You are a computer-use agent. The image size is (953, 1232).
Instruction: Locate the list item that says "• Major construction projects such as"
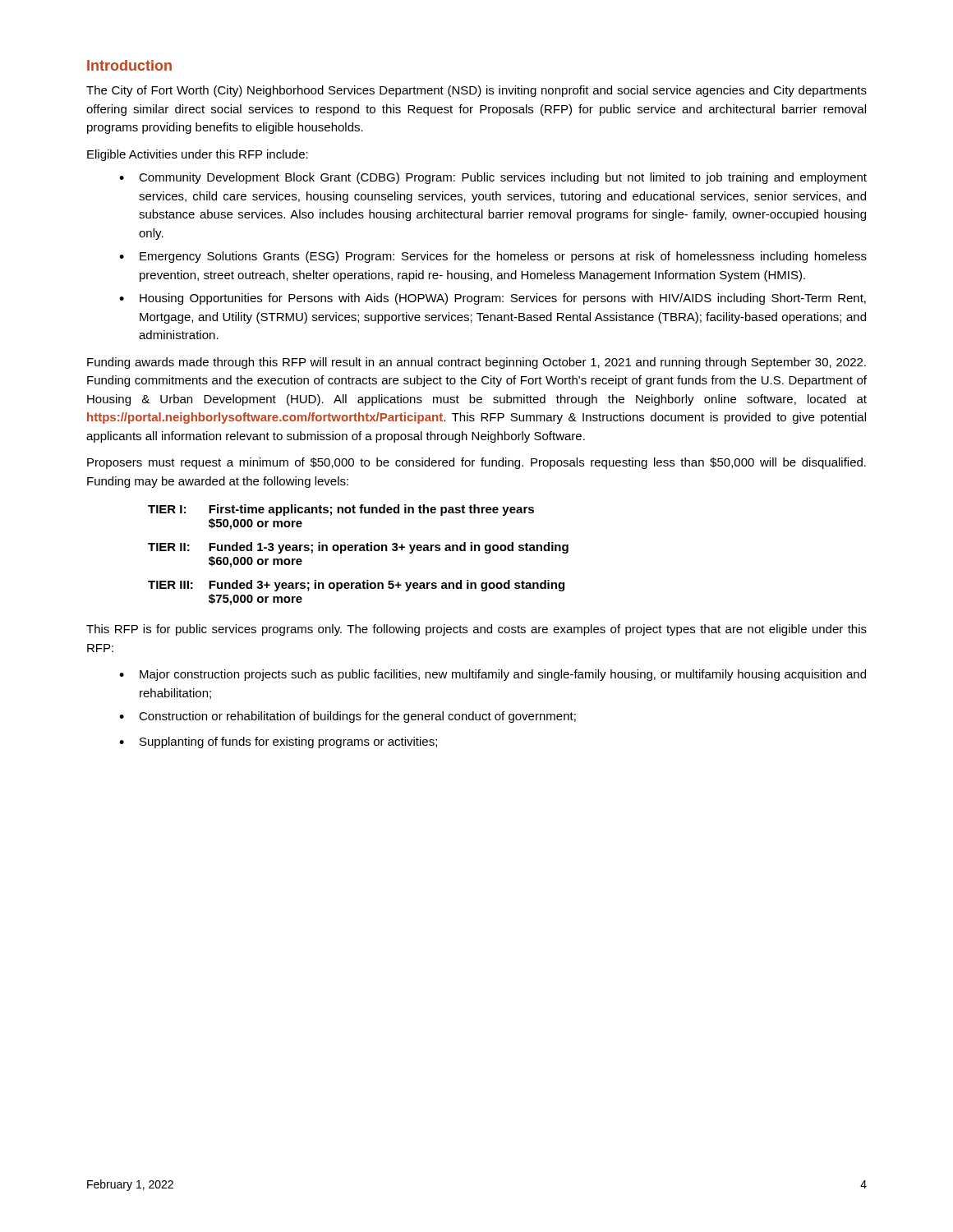coord(493,684)
